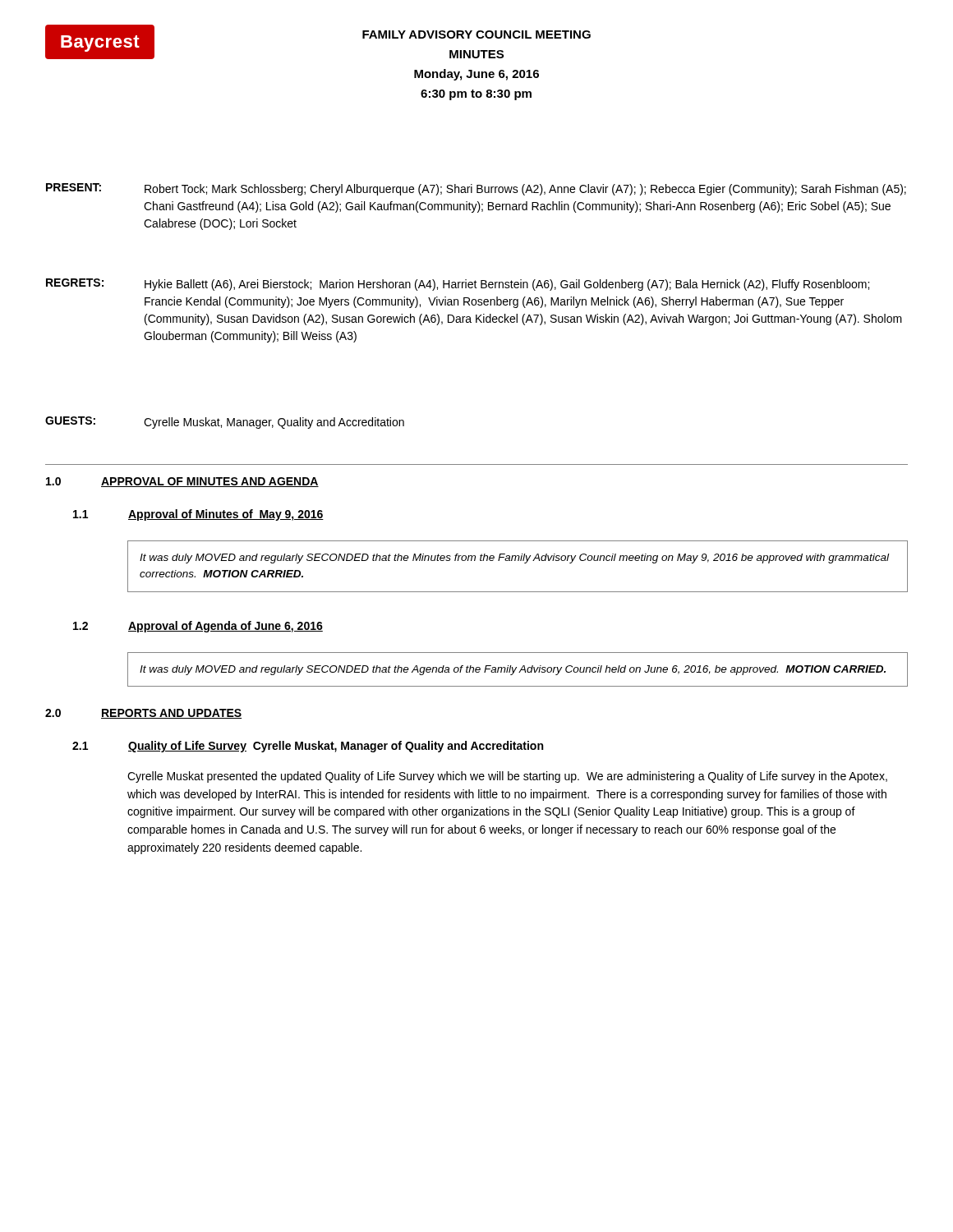
Task: Click on the title that says "FAMILY ADVISORY COUNCIL"
Action: (476, 64)
